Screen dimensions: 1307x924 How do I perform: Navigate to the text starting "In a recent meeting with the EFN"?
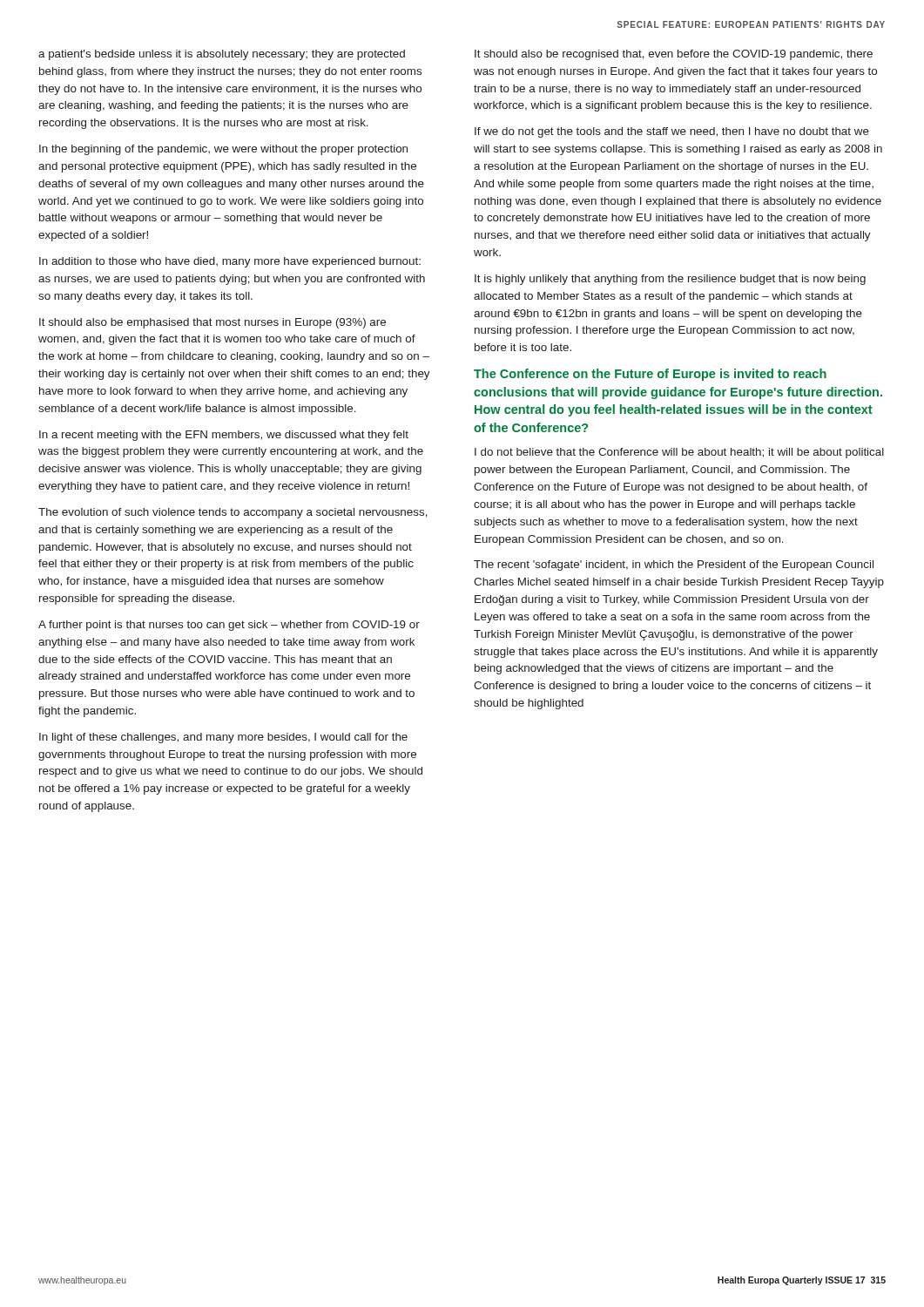231,460
